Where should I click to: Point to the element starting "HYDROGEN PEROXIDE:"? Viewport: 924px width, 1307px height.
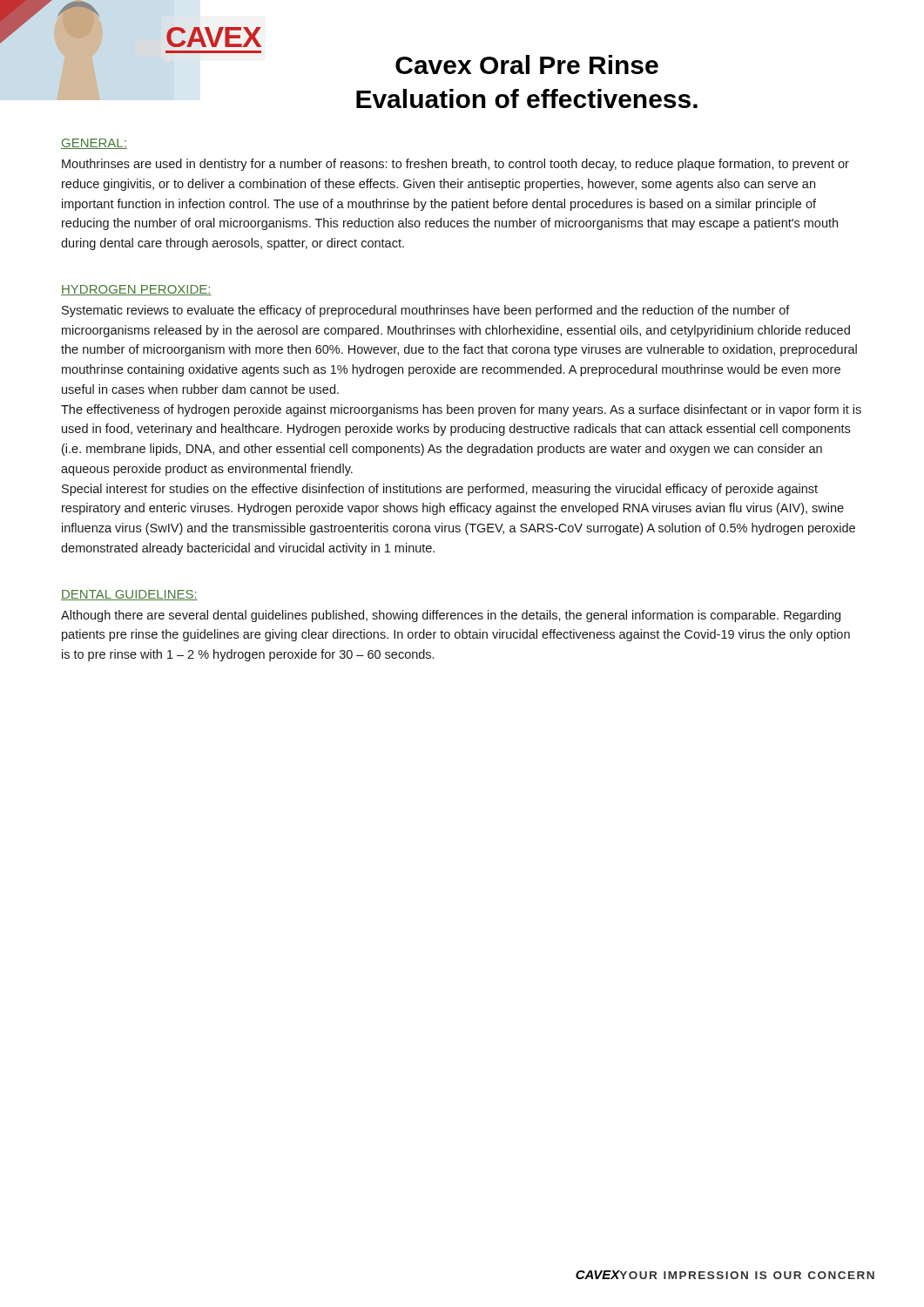tap(136, 289)
